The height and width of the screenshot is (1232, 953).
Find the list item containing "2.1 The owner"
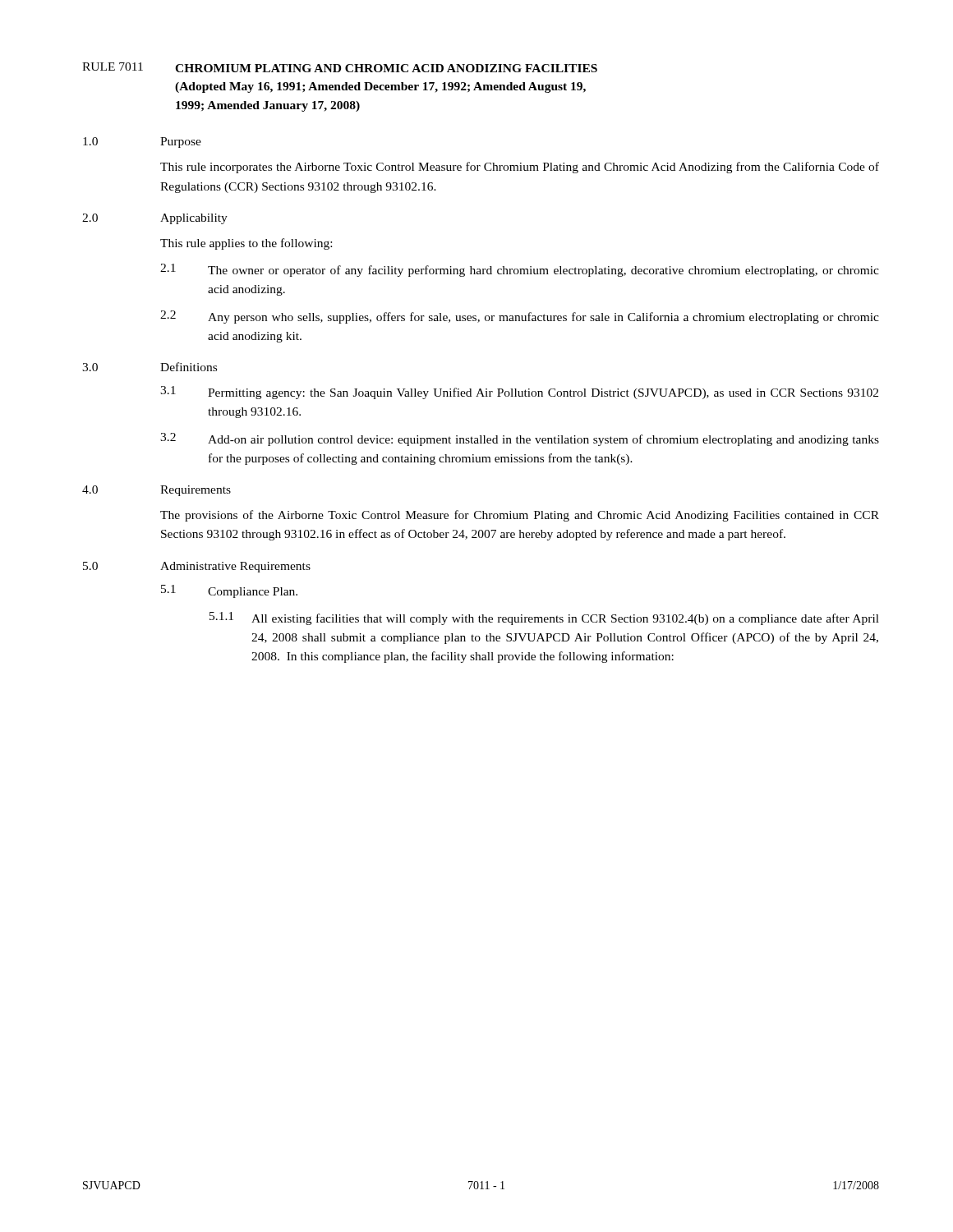coord(520,280)
